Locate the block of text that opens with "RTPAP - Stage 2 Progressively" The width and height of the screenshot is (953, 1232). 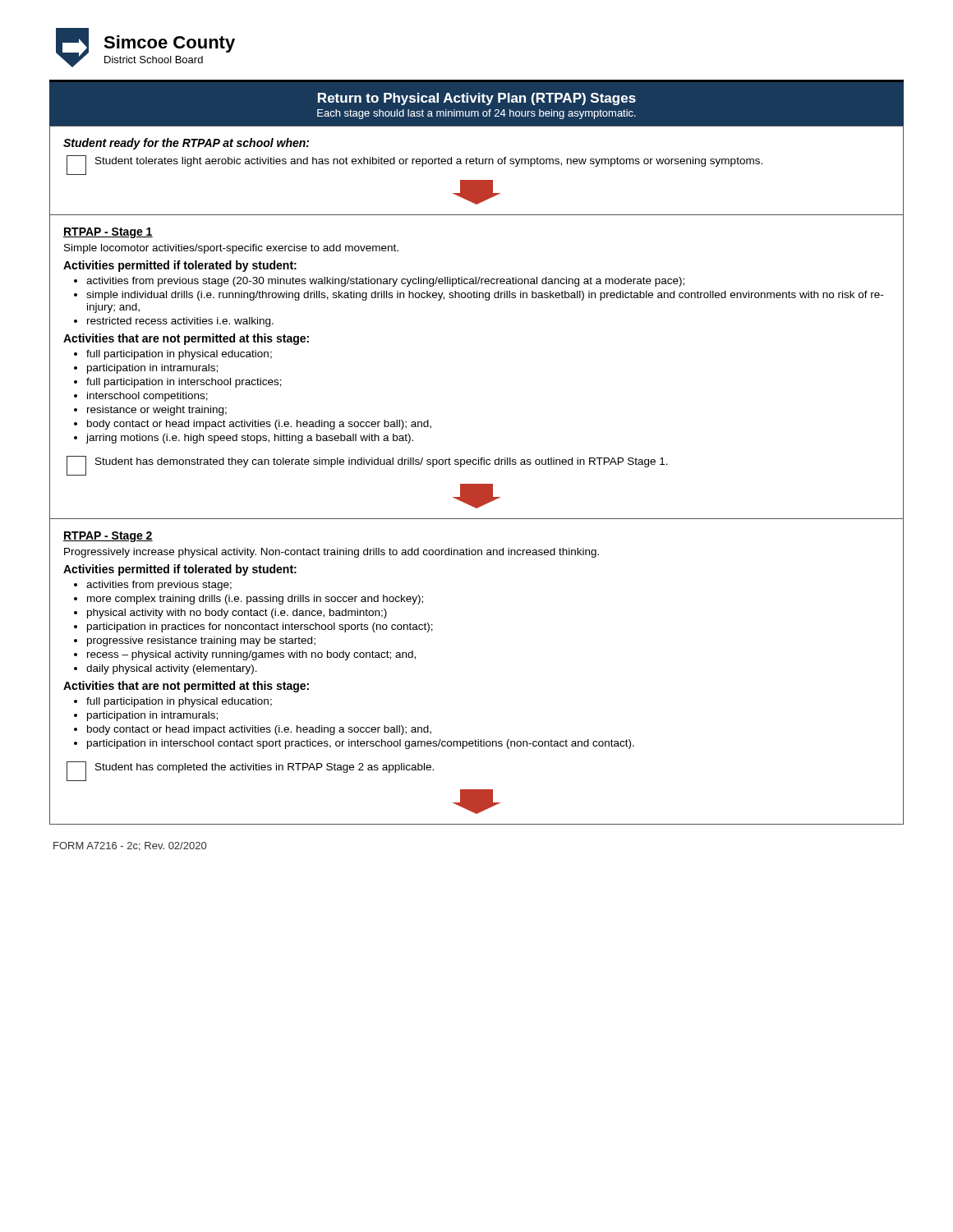108,537
